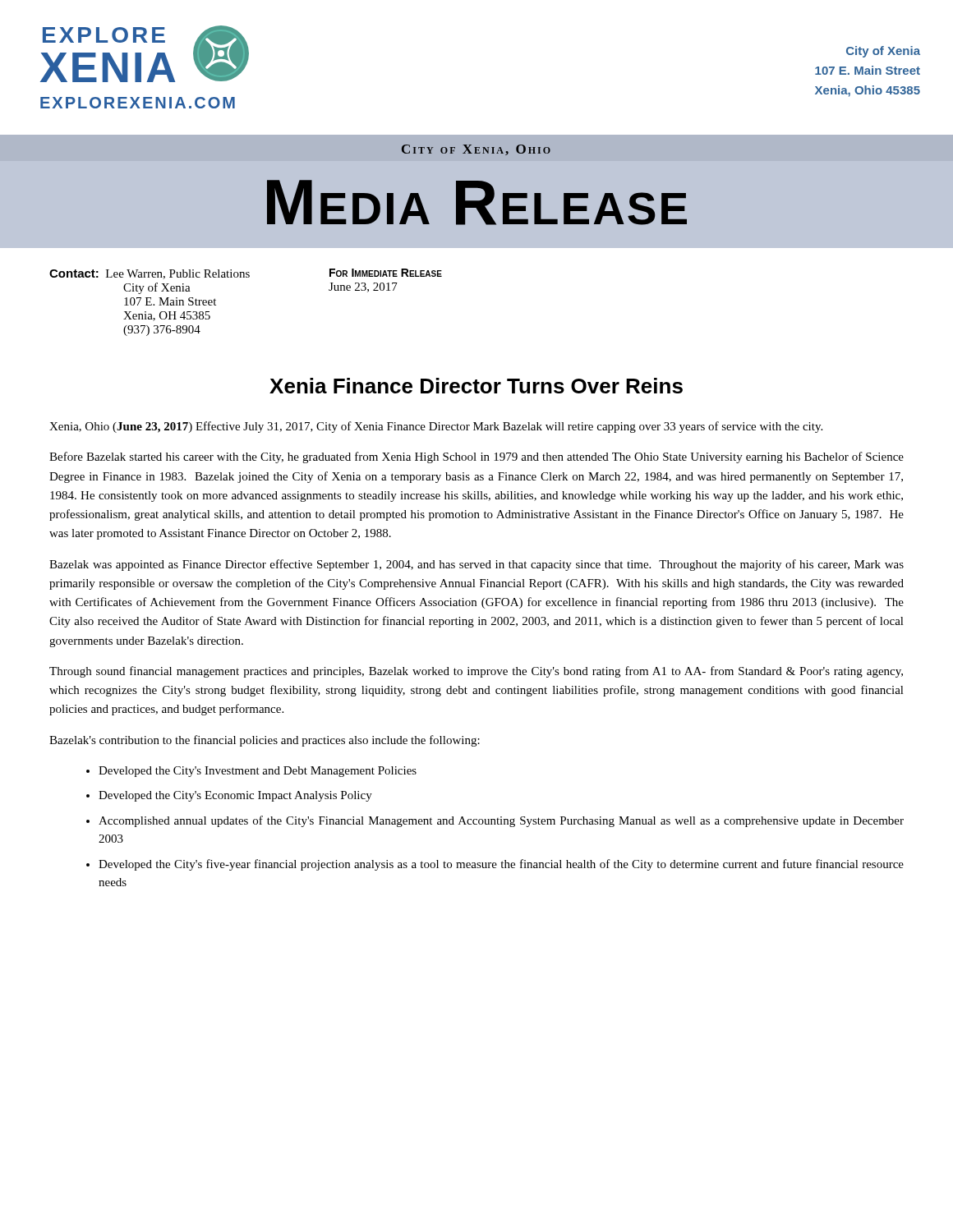Viewport: 953px width, 1232px height.
Task: Find the block on this page that starts "Developed the City's Economic Impact"
Action: [x=235, y=795]
